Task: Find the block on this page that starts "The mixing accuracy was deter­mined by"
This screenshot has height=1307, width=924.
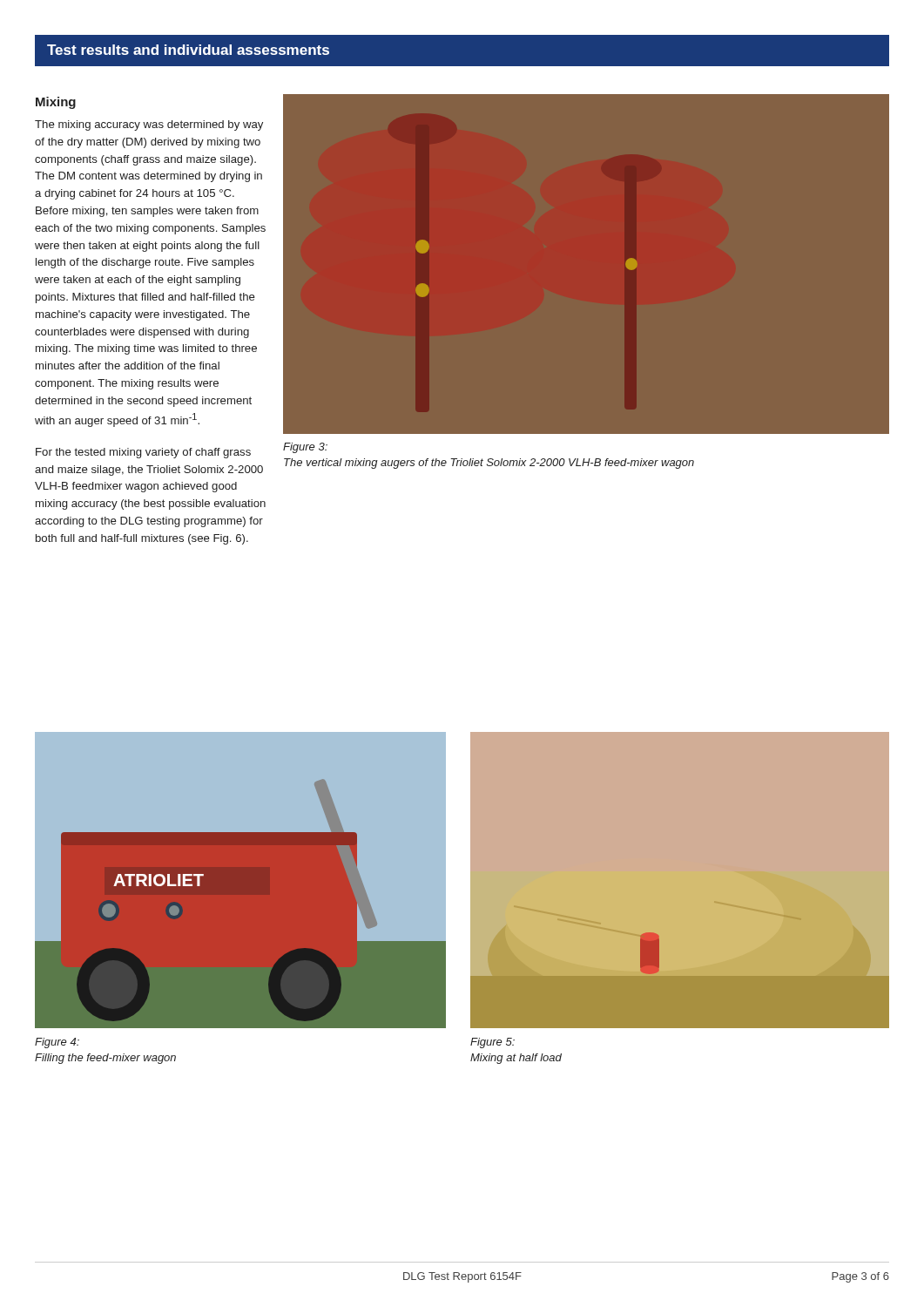Action: click(x=150, y=272)
